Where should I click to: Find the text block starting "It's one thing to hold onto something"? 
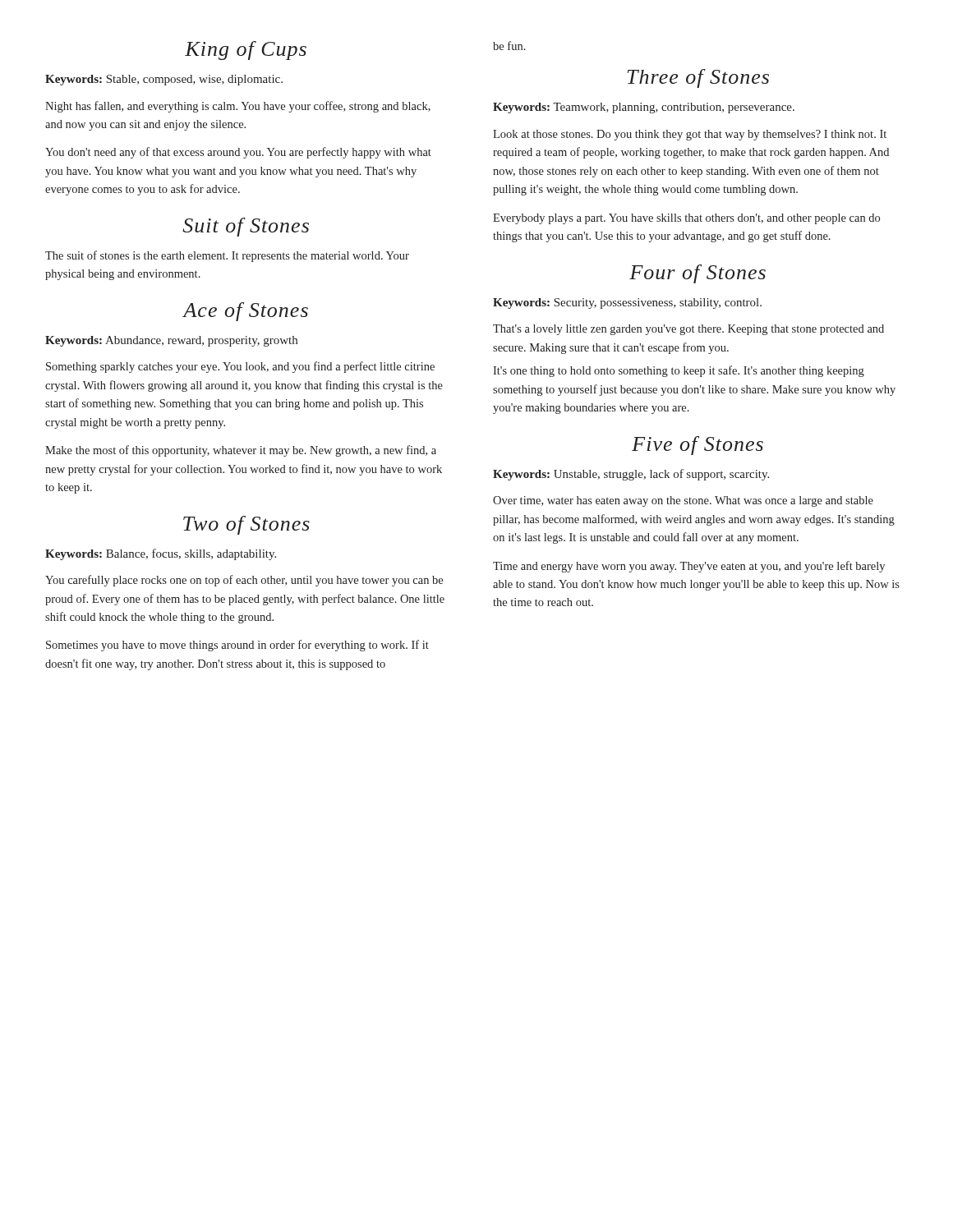[694, 389]
